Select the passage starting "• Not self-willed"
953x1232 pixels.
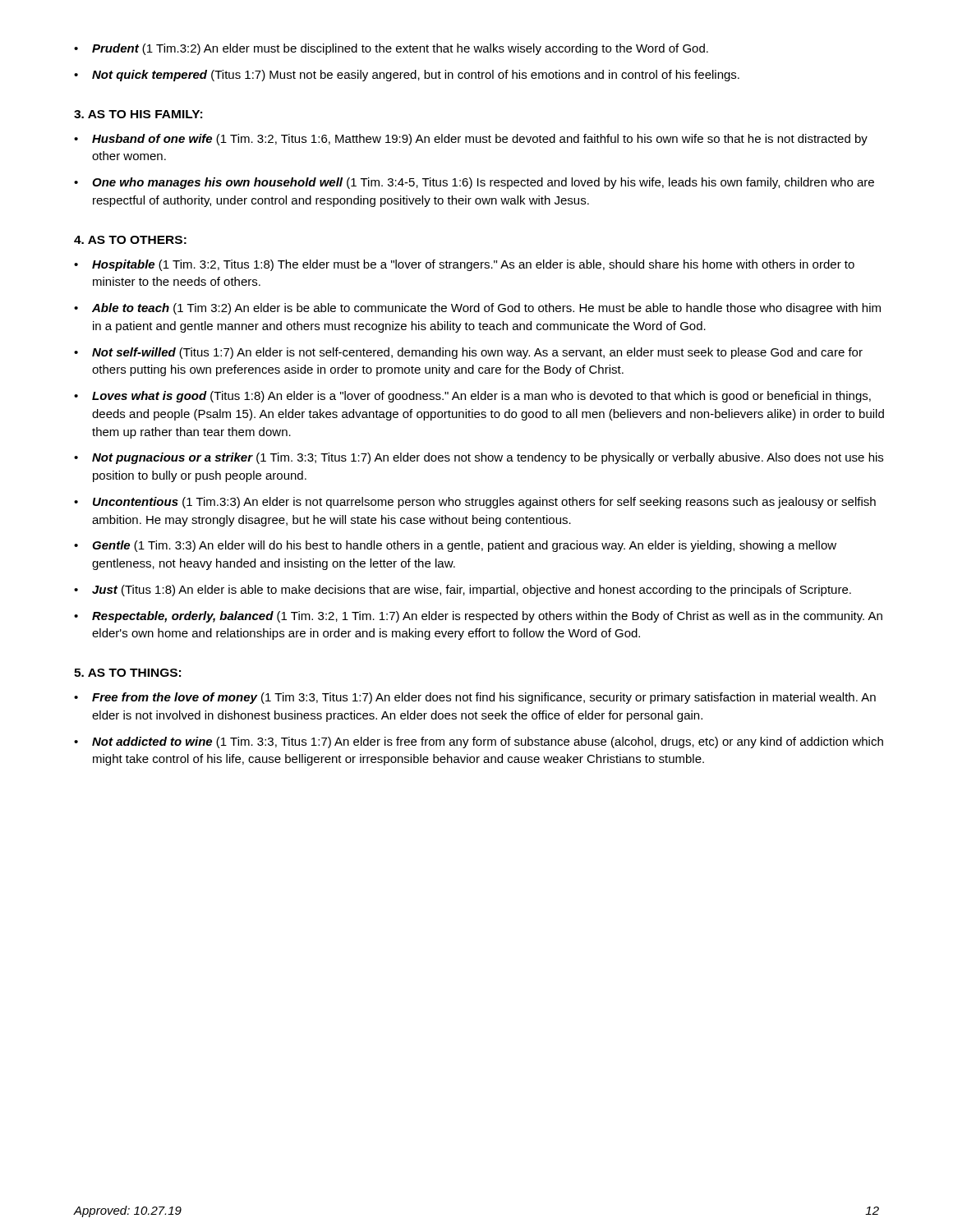(x=481, y=361)
